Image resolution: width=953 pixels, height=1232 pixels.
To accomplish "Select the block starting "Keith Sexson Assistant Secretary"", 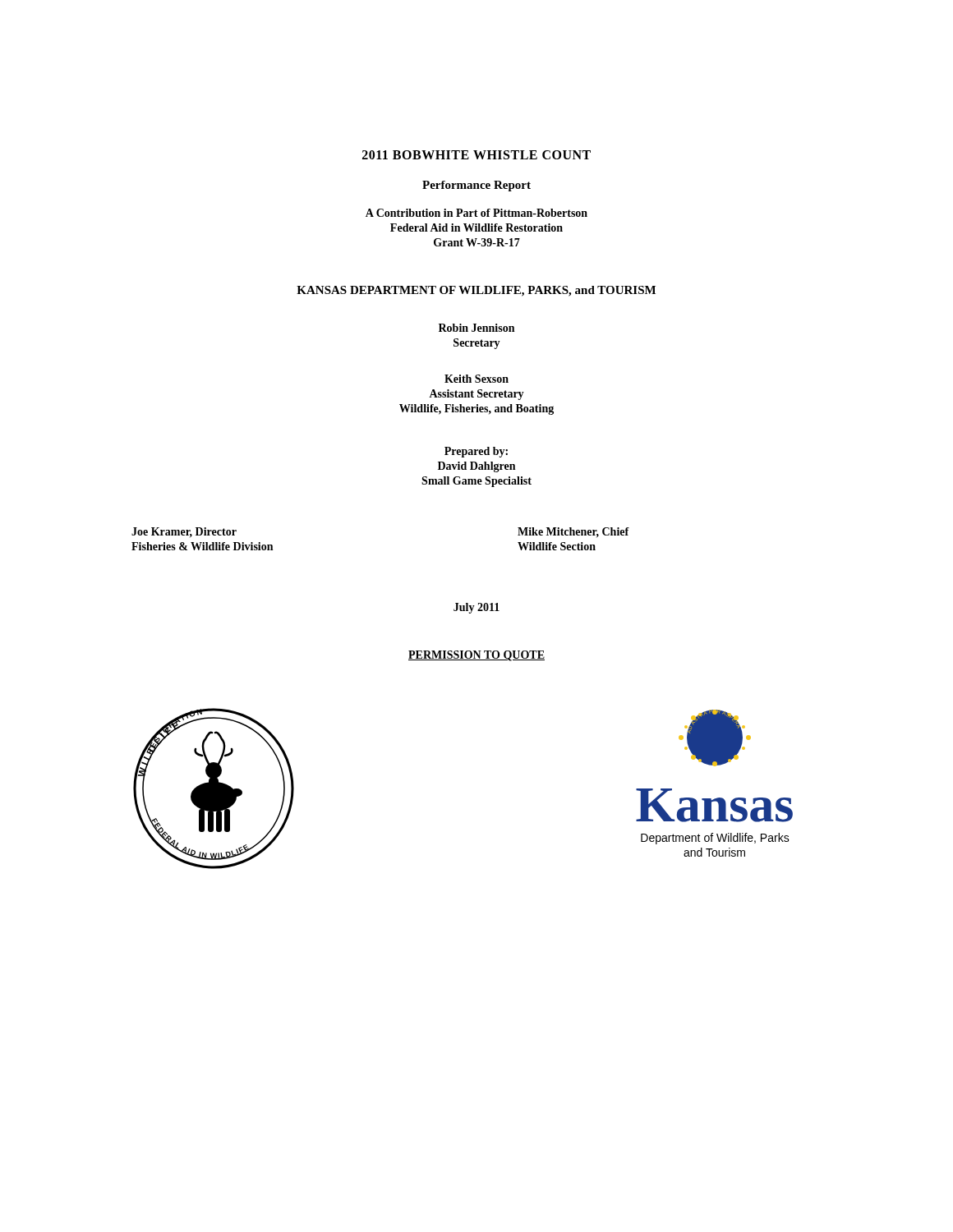I will [476, 394].
